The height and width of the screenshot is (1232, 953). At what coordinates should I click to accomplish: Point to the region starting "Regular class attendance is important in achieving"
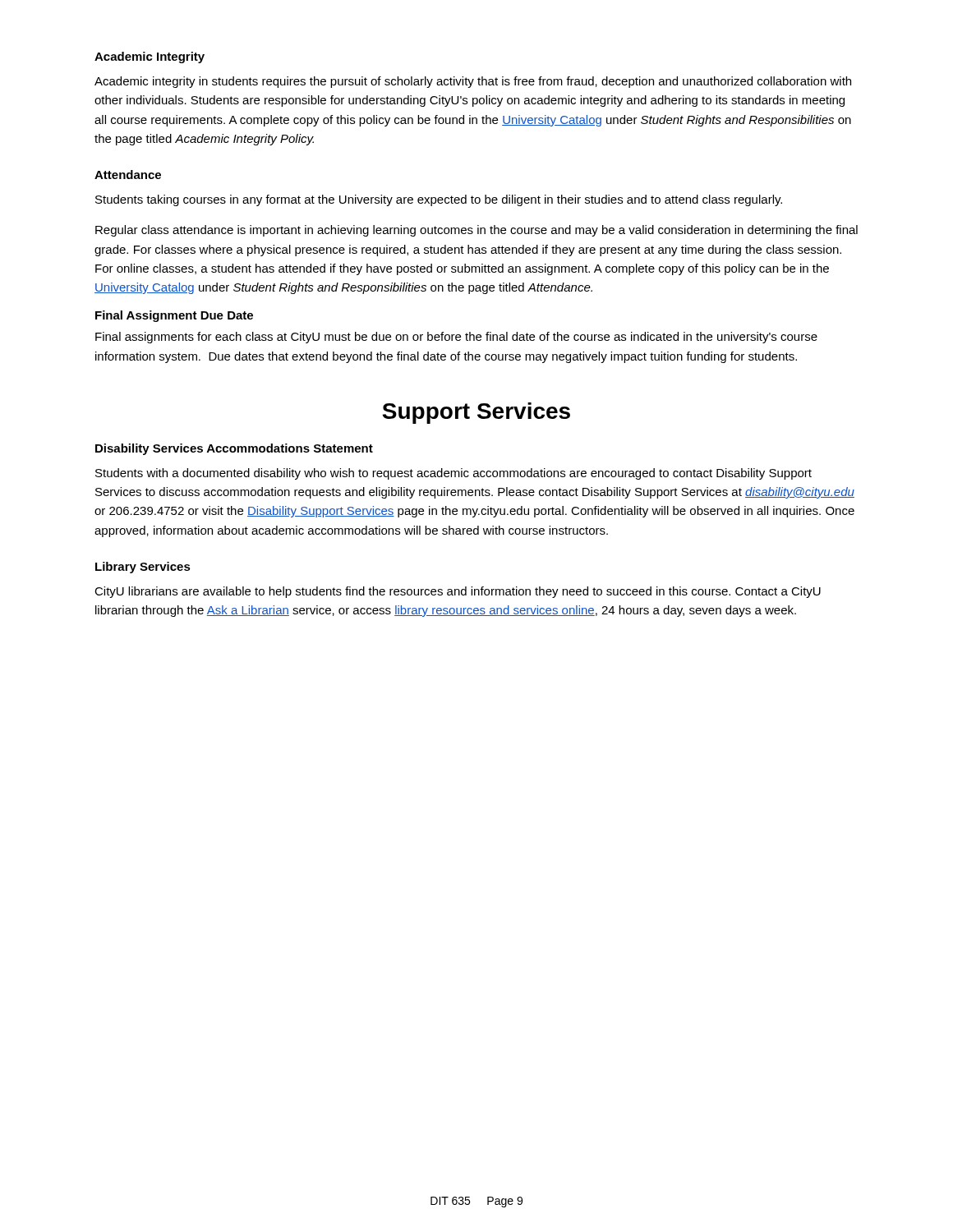coord(476,258)
